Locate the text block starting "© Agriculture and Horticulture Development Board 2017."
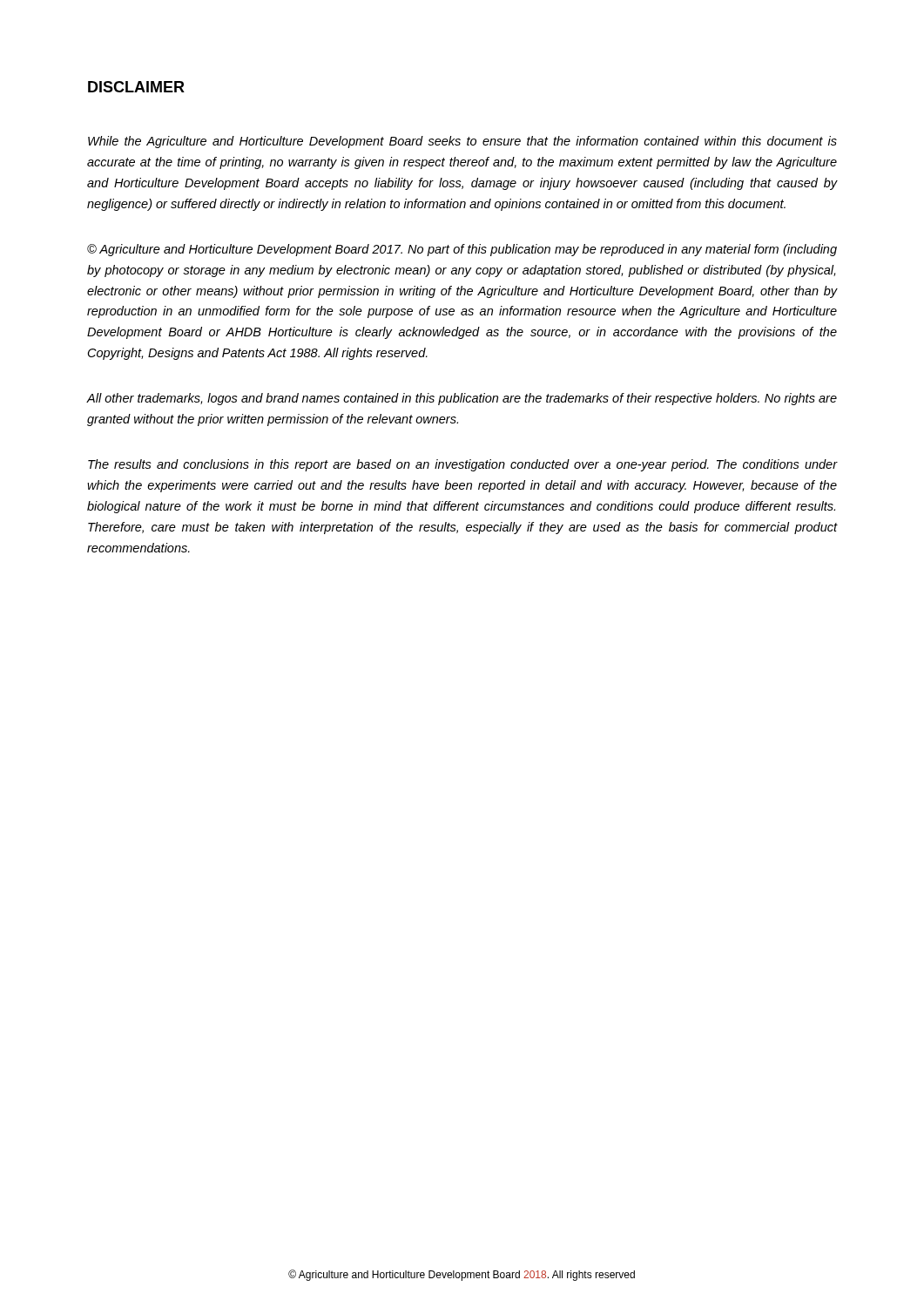This screenshot has height=1307, width=924. (462, 301)
